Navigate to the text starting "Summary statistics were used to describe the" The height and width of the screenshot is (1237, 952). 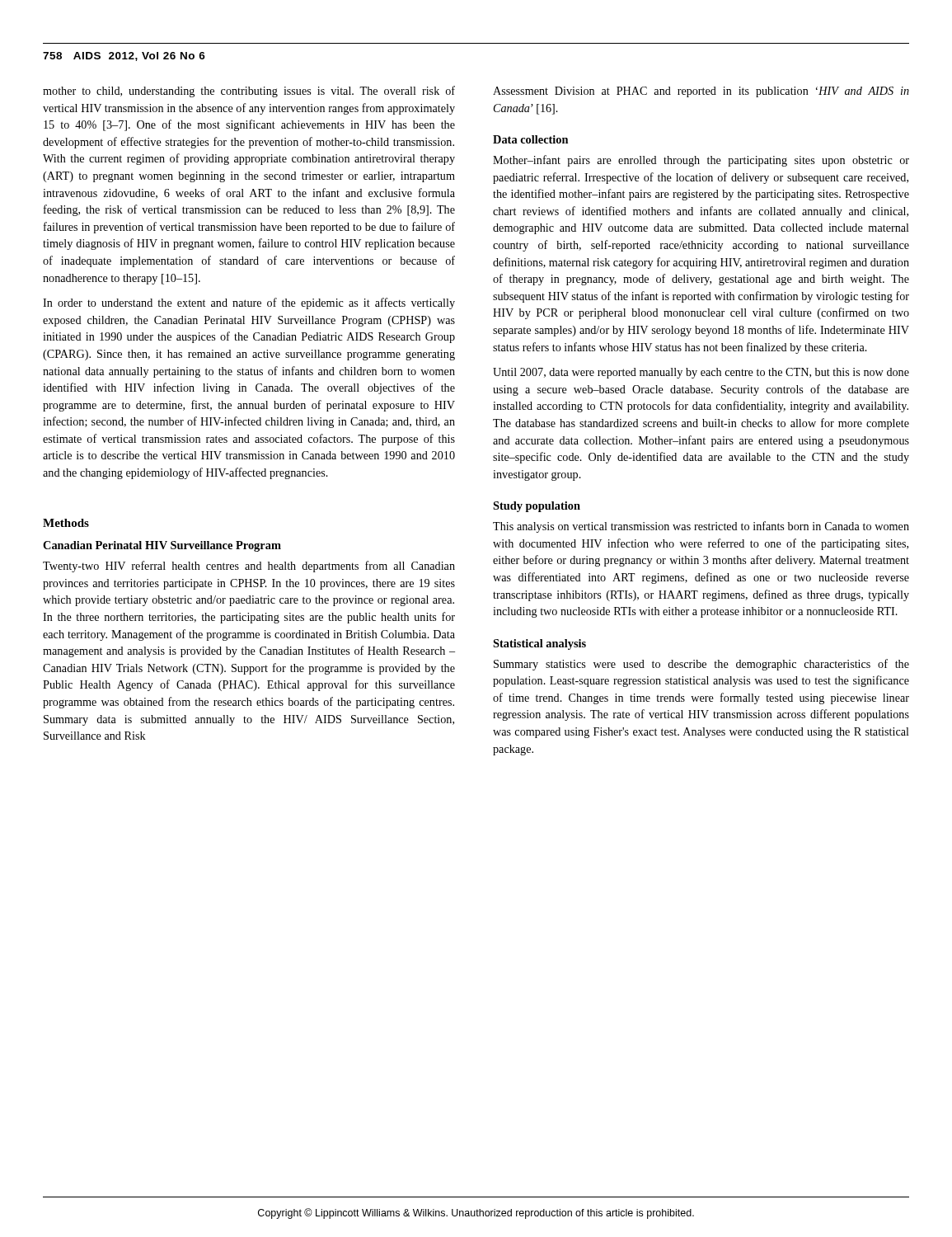(x=701, y=706)
